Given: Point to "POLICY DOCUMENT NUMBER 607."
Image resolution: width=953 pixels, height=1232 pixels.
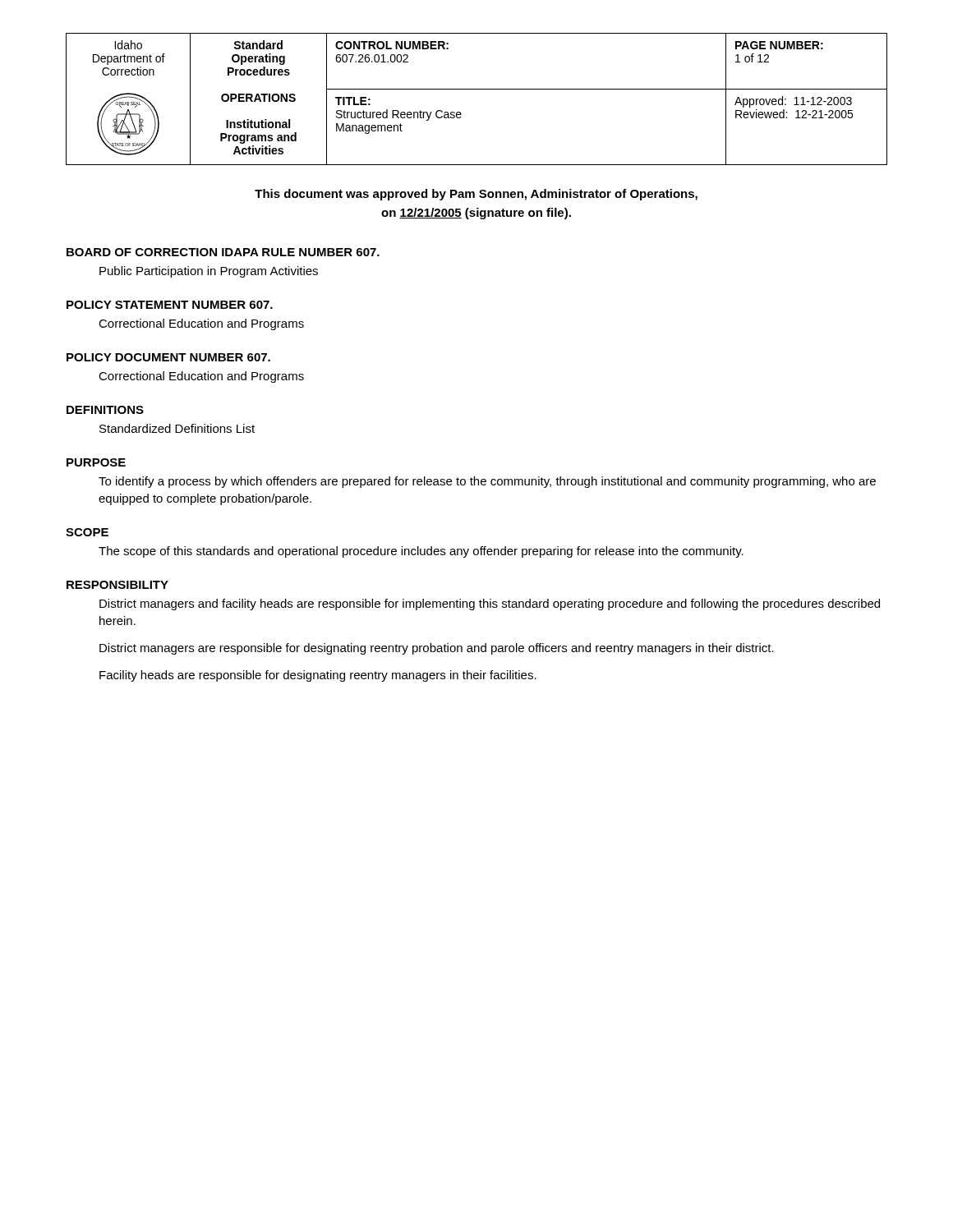Looking at the screenshot, I should tap(168, 357).
